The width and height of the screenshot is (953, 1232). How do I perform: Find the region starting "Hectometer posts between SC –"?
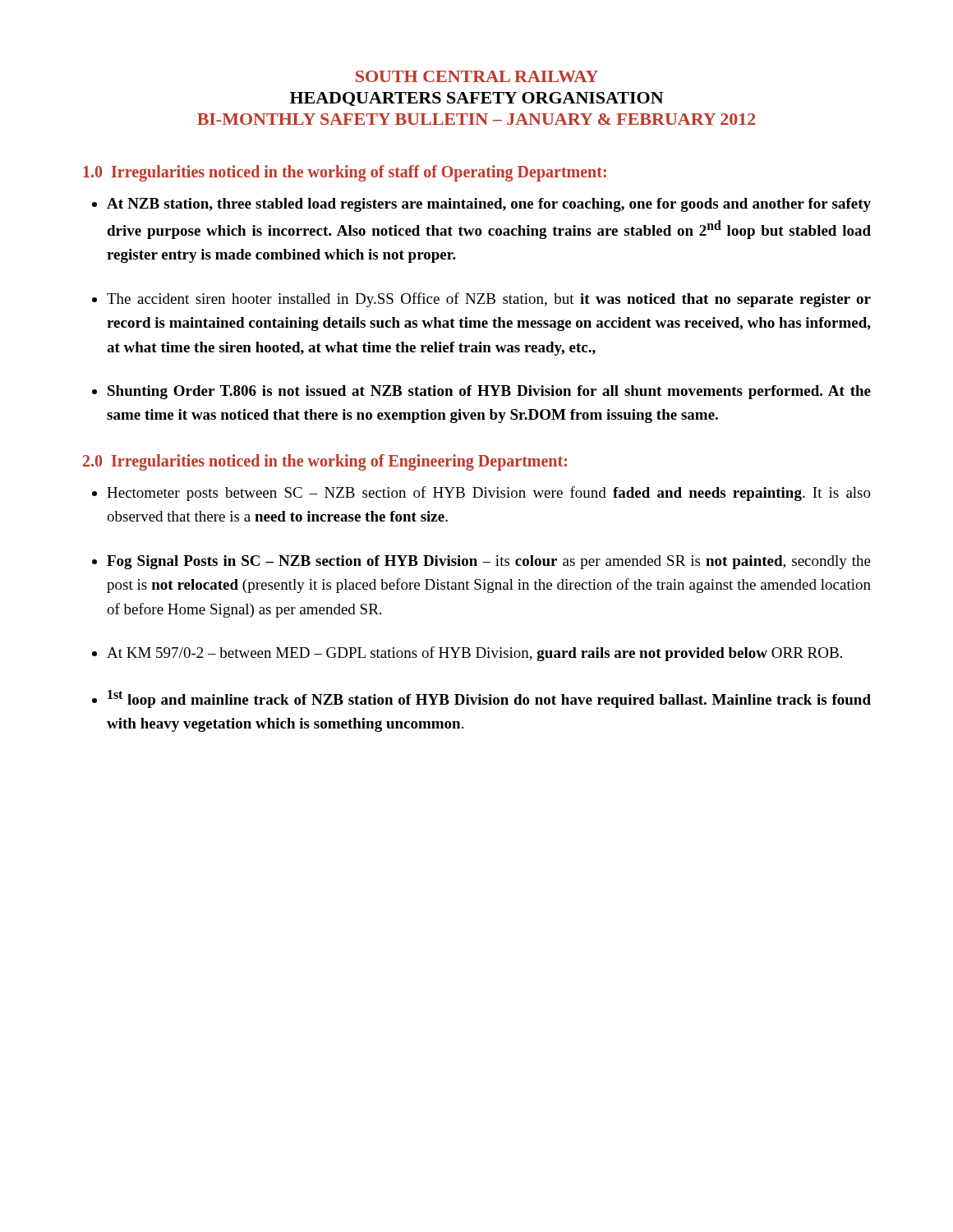tap(489, 504)
